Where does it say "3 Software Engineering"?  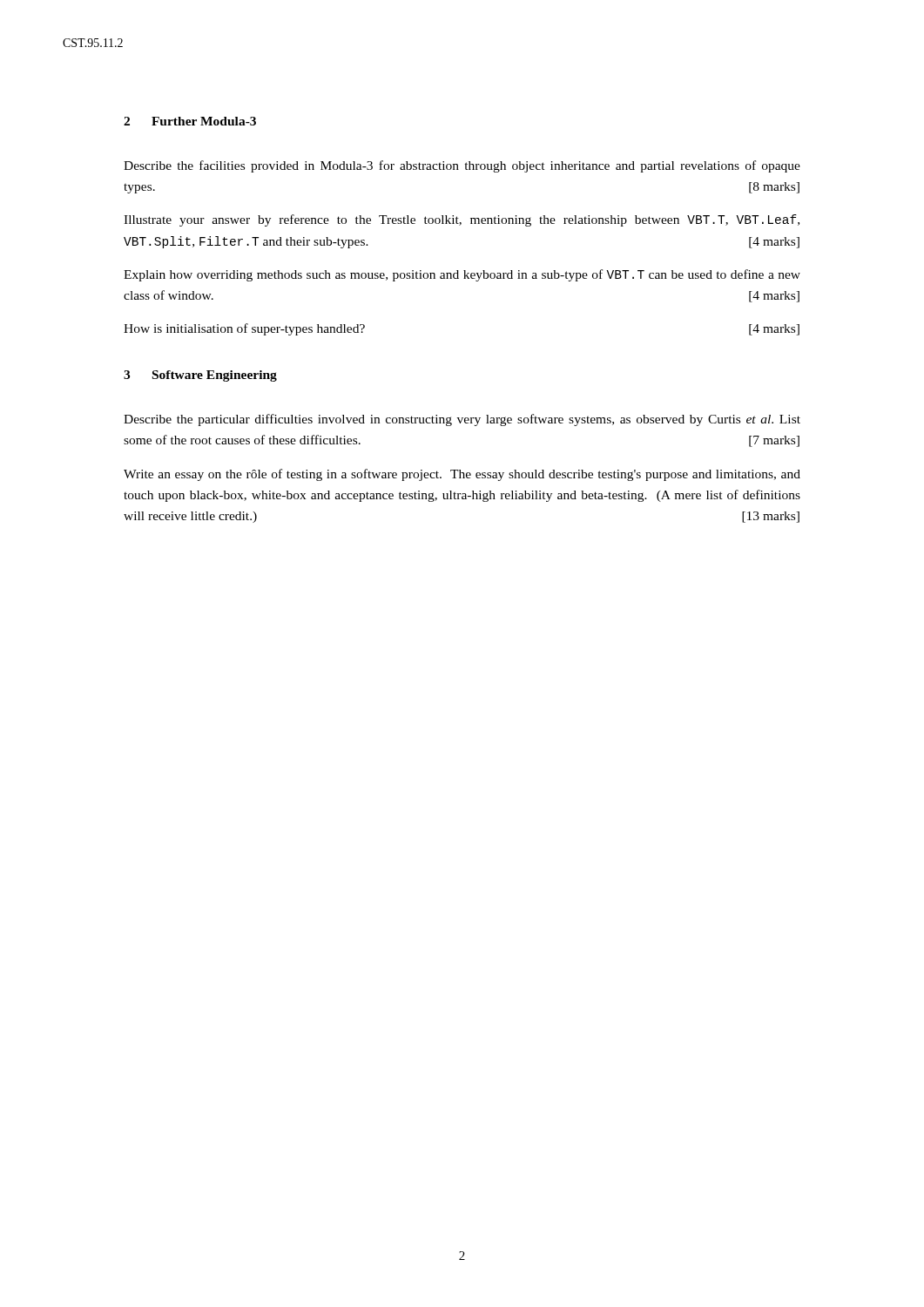[x=200, y=375]
